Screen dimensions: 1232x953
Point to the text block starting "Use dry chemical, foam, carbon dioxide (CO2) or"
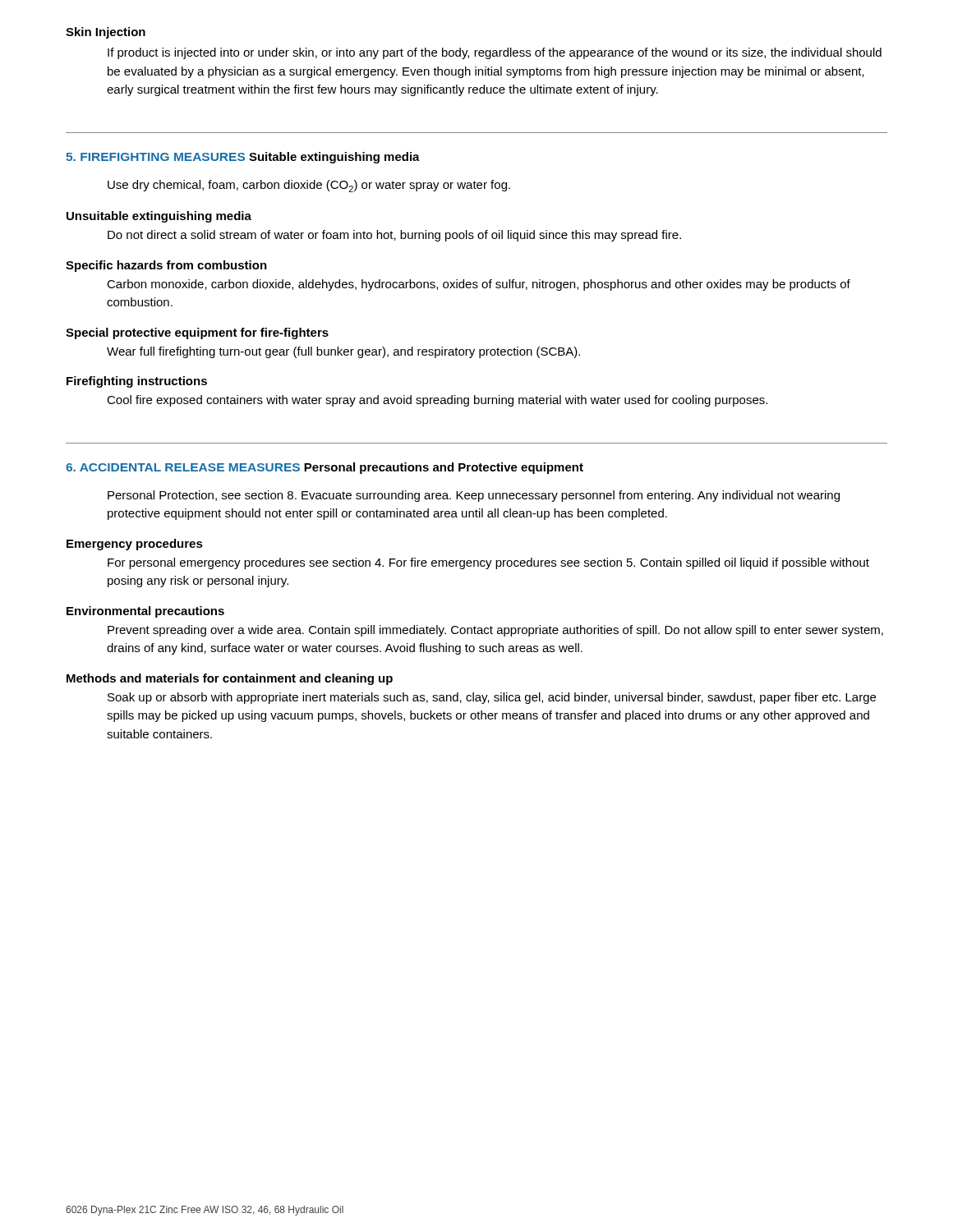[309, 185]
